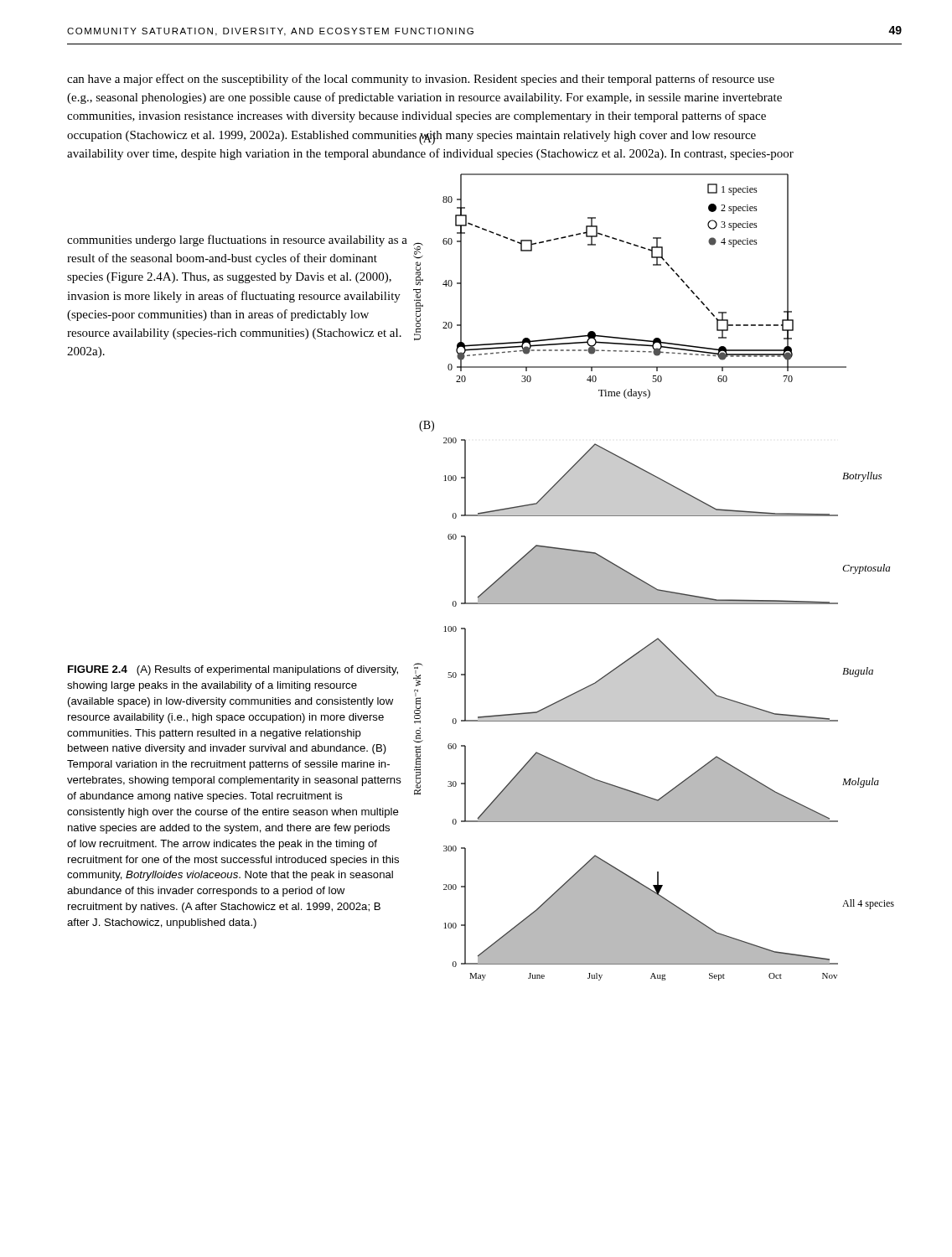Find the area chart
Screen dimensions: 1257x952
[x=662, y=712]
